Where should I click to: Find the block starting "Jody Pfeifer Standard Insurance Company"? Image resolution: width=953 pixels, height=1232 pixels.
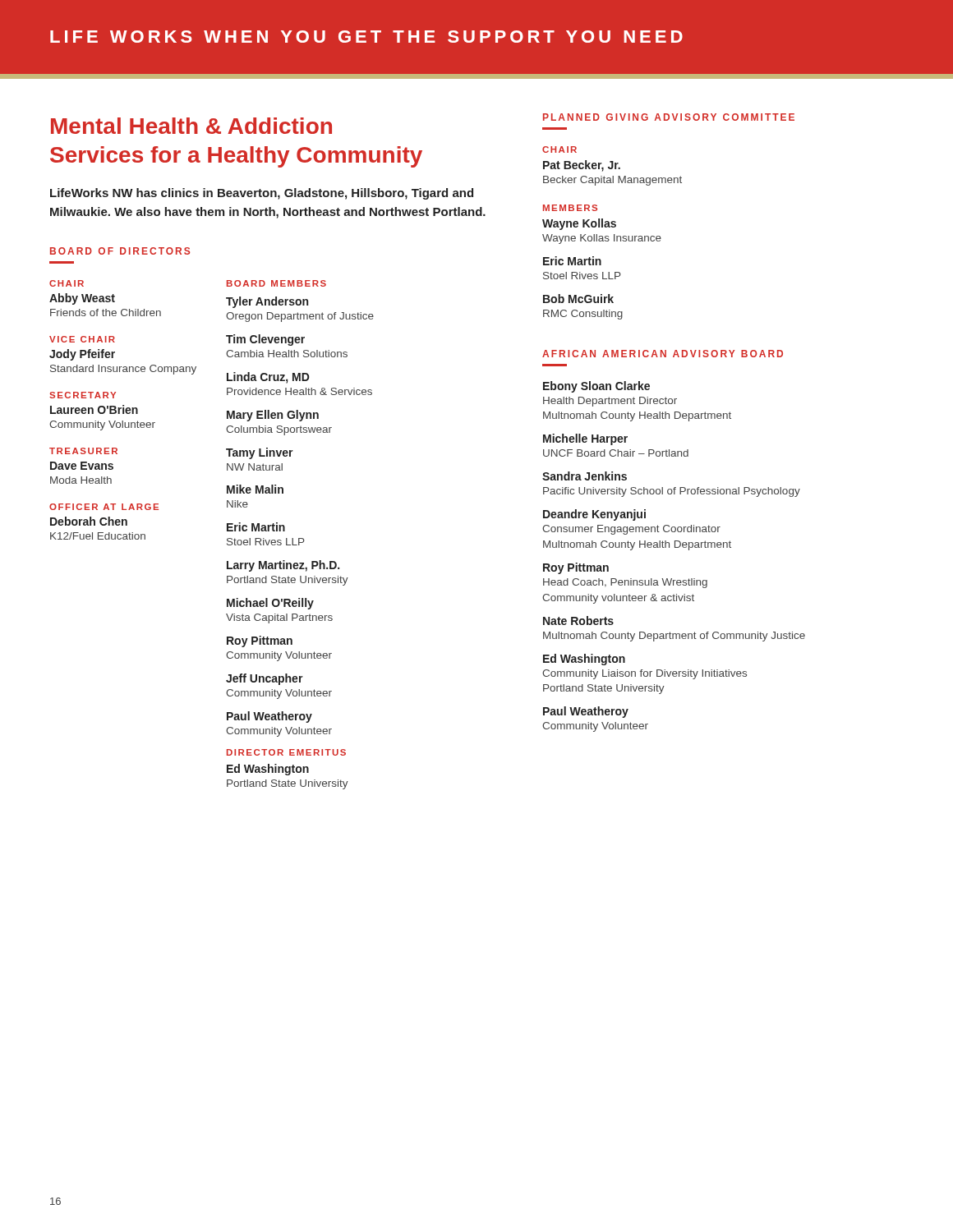[125, 362]
